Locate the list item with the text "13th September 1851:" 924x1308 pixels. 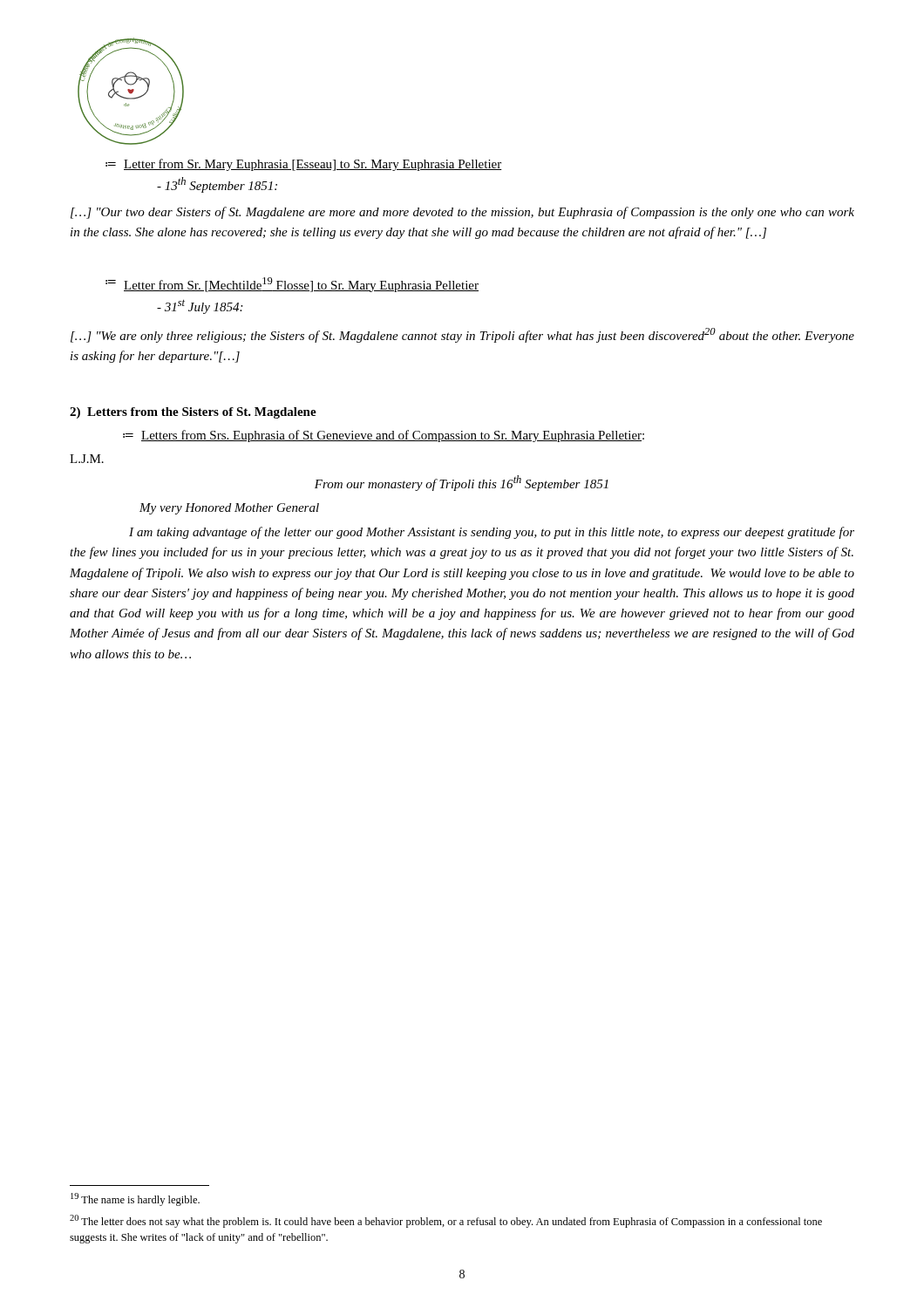[x=218, y=184]
